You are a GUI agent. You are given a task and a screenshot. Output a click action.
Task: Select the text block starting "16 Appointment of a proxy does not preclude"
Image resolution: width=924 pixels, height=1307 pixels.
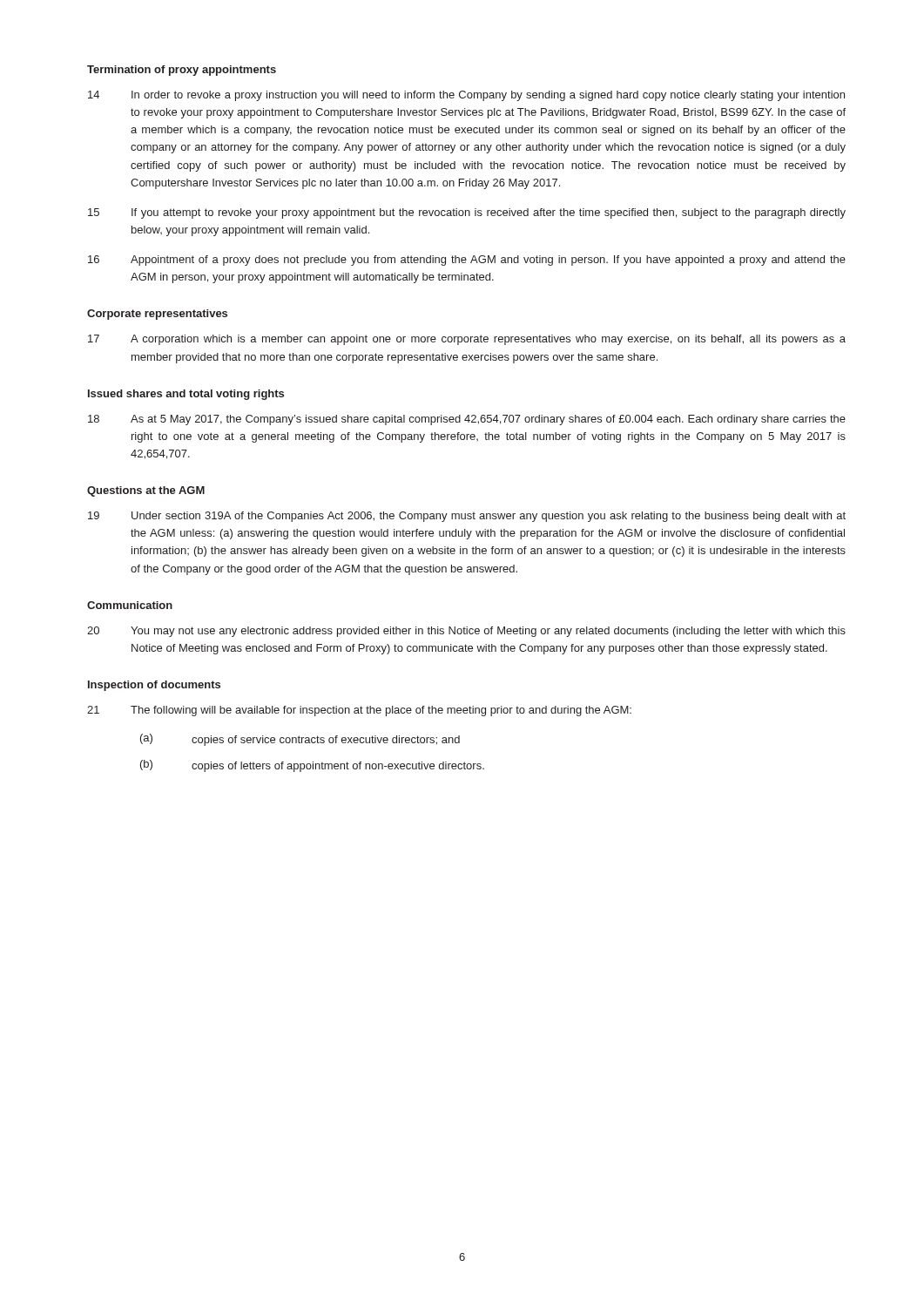pos(466,269)
